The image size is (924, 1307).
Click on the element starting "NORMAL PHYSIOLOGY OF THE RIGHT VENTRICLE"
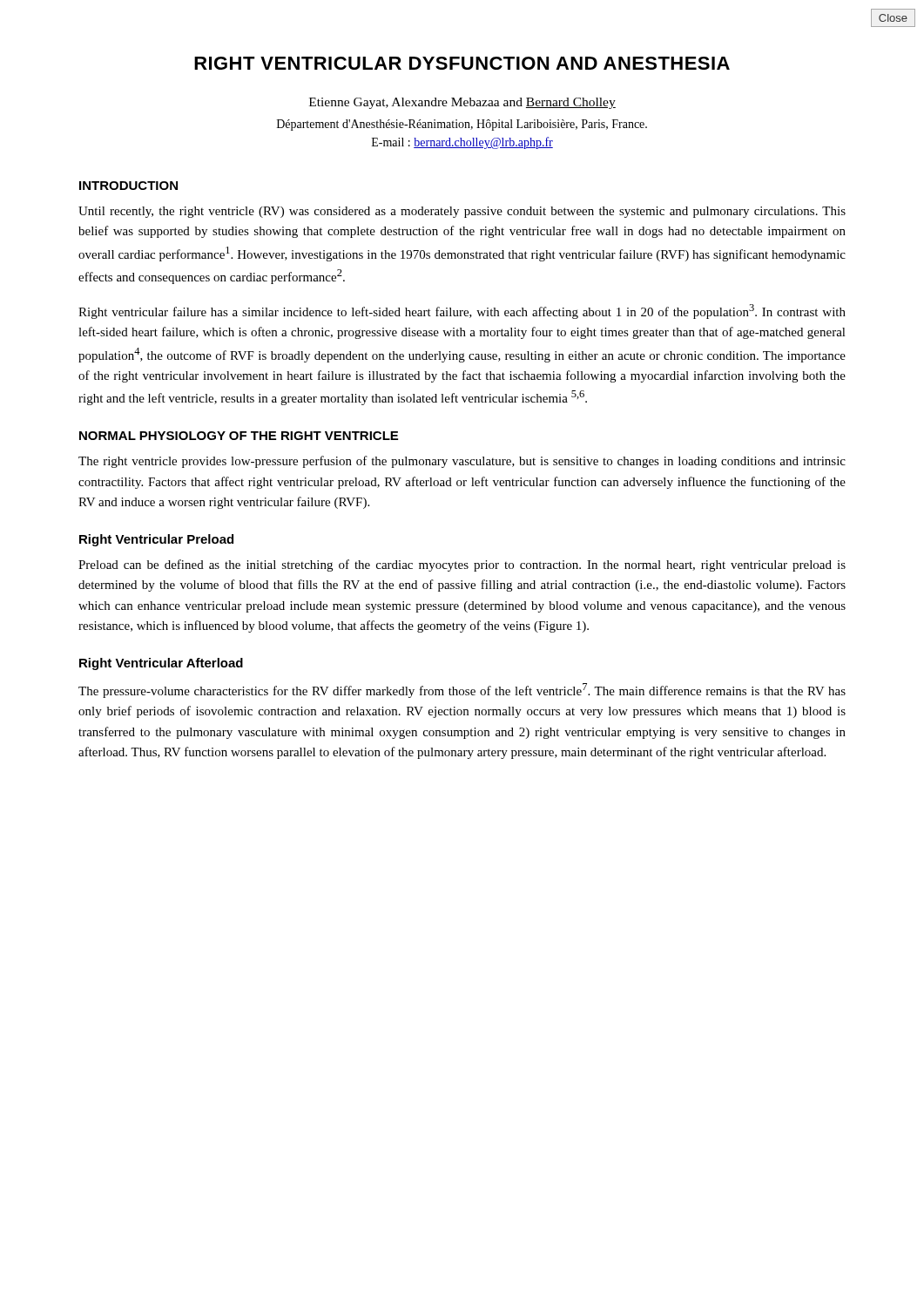click(x=239, y=435)
